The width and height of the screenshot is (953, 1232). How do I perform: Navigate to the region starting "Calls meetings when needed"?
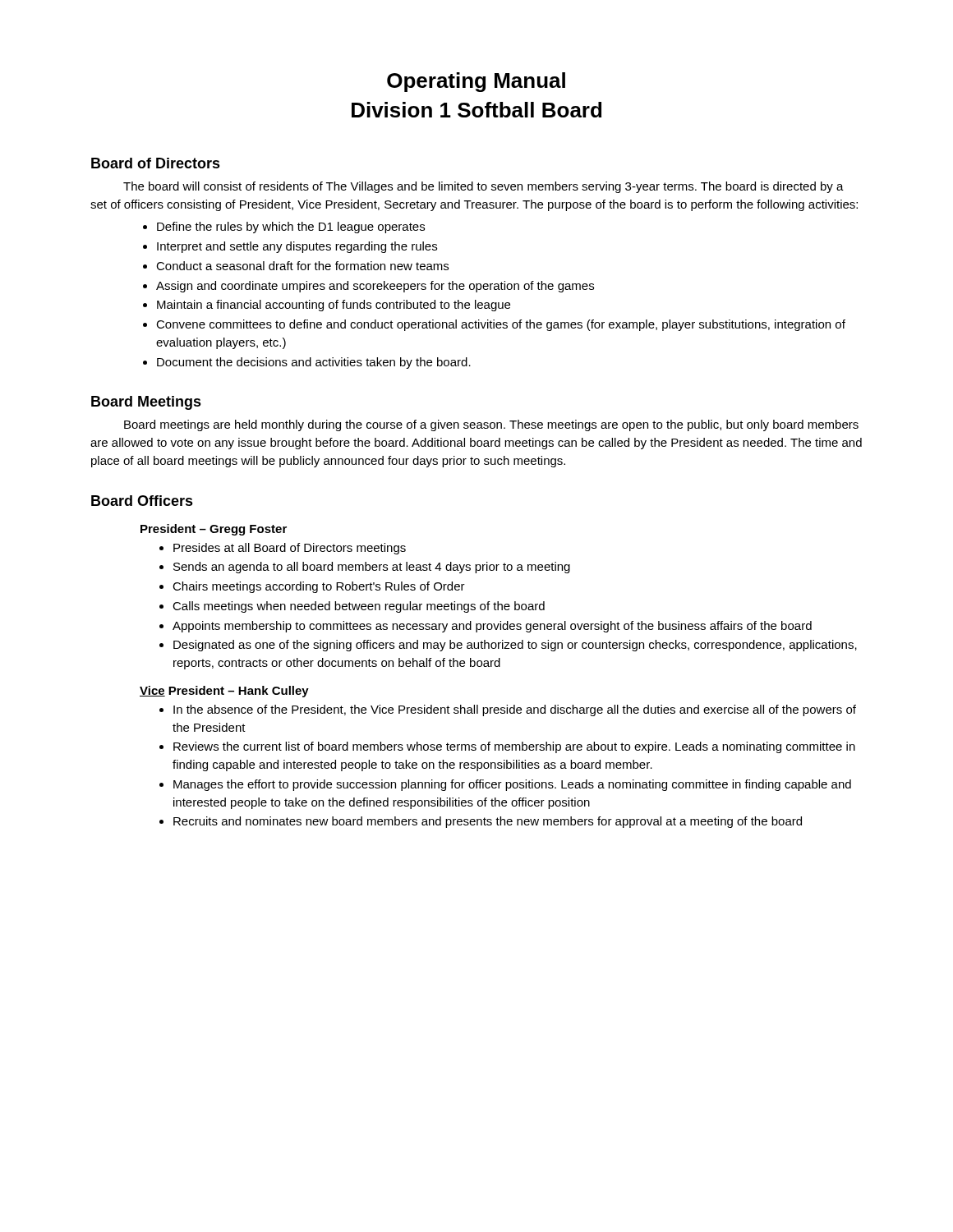coord(518,606)
